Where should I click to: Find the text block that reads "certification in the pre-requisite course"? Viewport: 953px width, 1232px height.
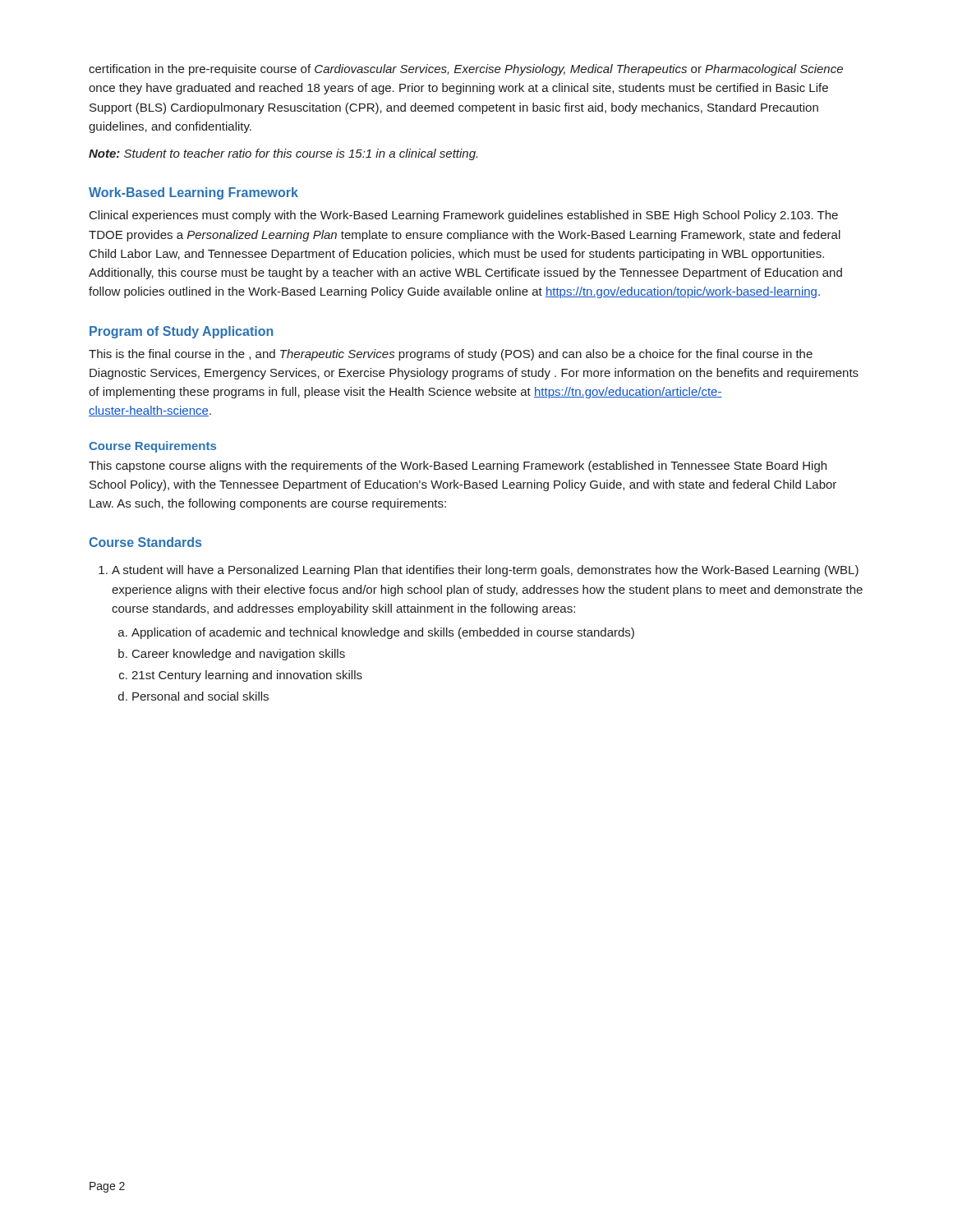(466, 97)
